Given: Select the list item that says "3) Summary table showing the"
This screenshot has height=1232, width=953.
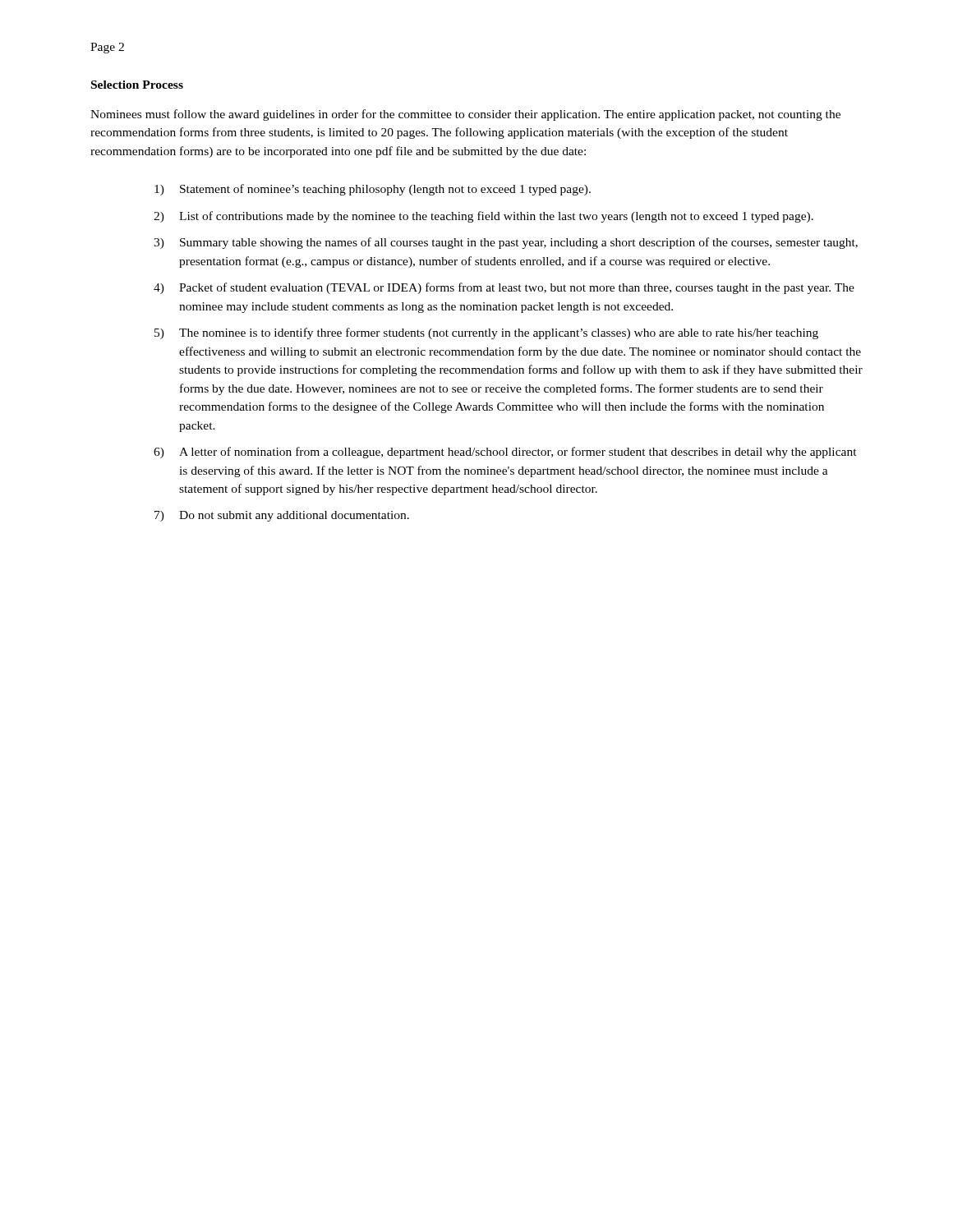Looking at the screenshot, I should (489, 252).
